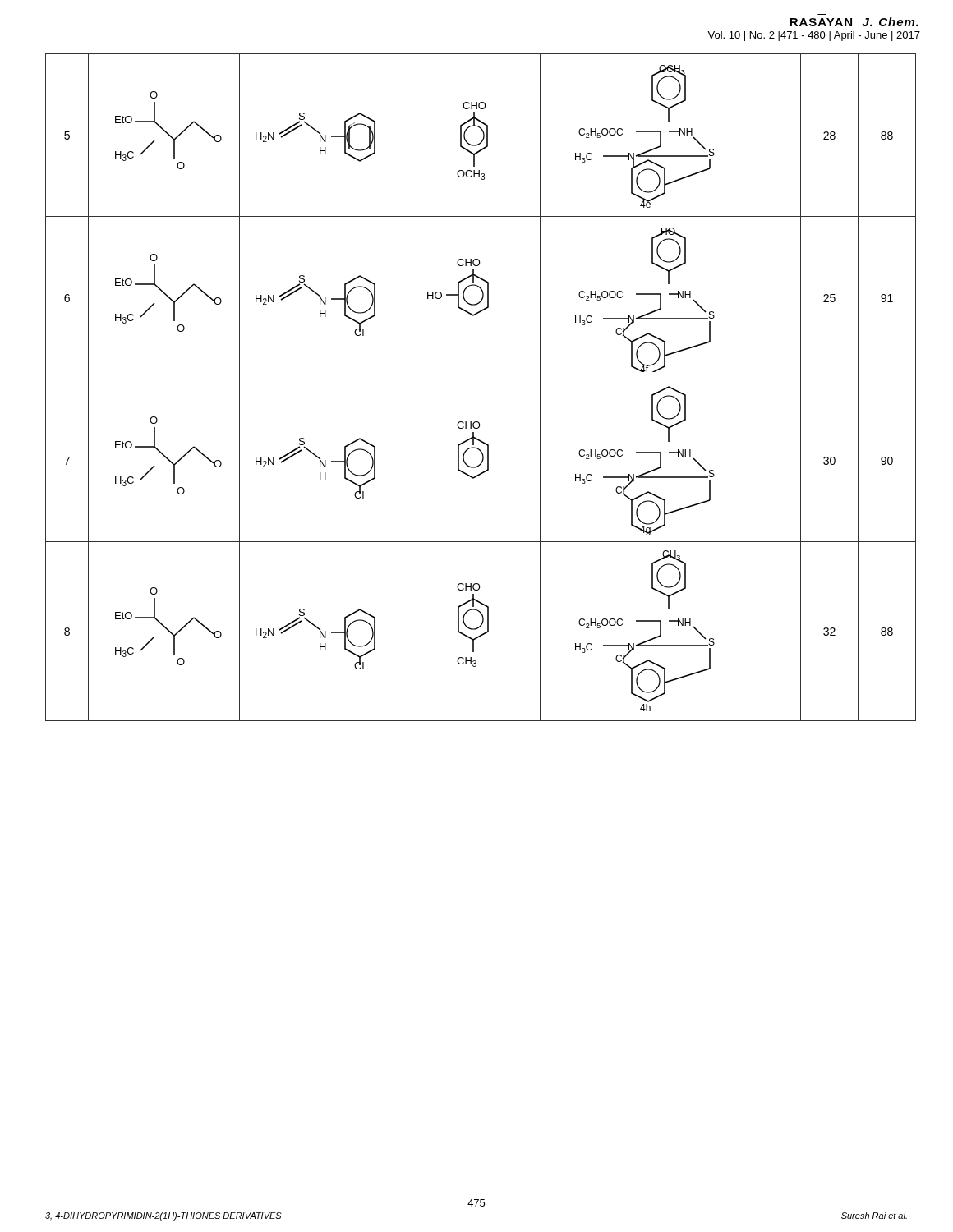This screenshot has width=953, height=1232.
Task: Locate the table with the text "CH 3 C 2"
Action: (x=481, y=387)
